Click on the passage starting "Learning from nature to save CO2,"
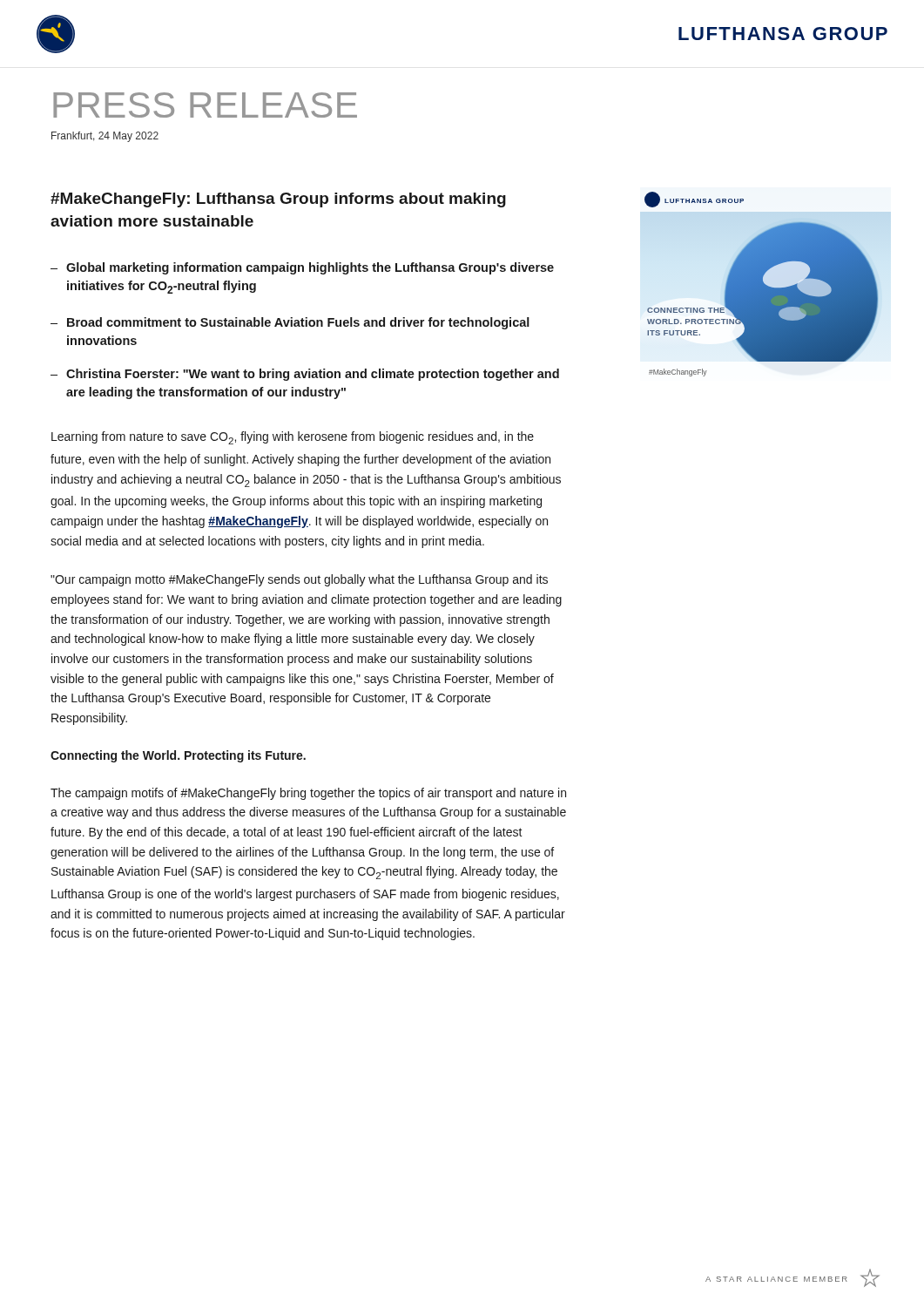The width and height of the screenshot is (924, 1307). [306, 489]
